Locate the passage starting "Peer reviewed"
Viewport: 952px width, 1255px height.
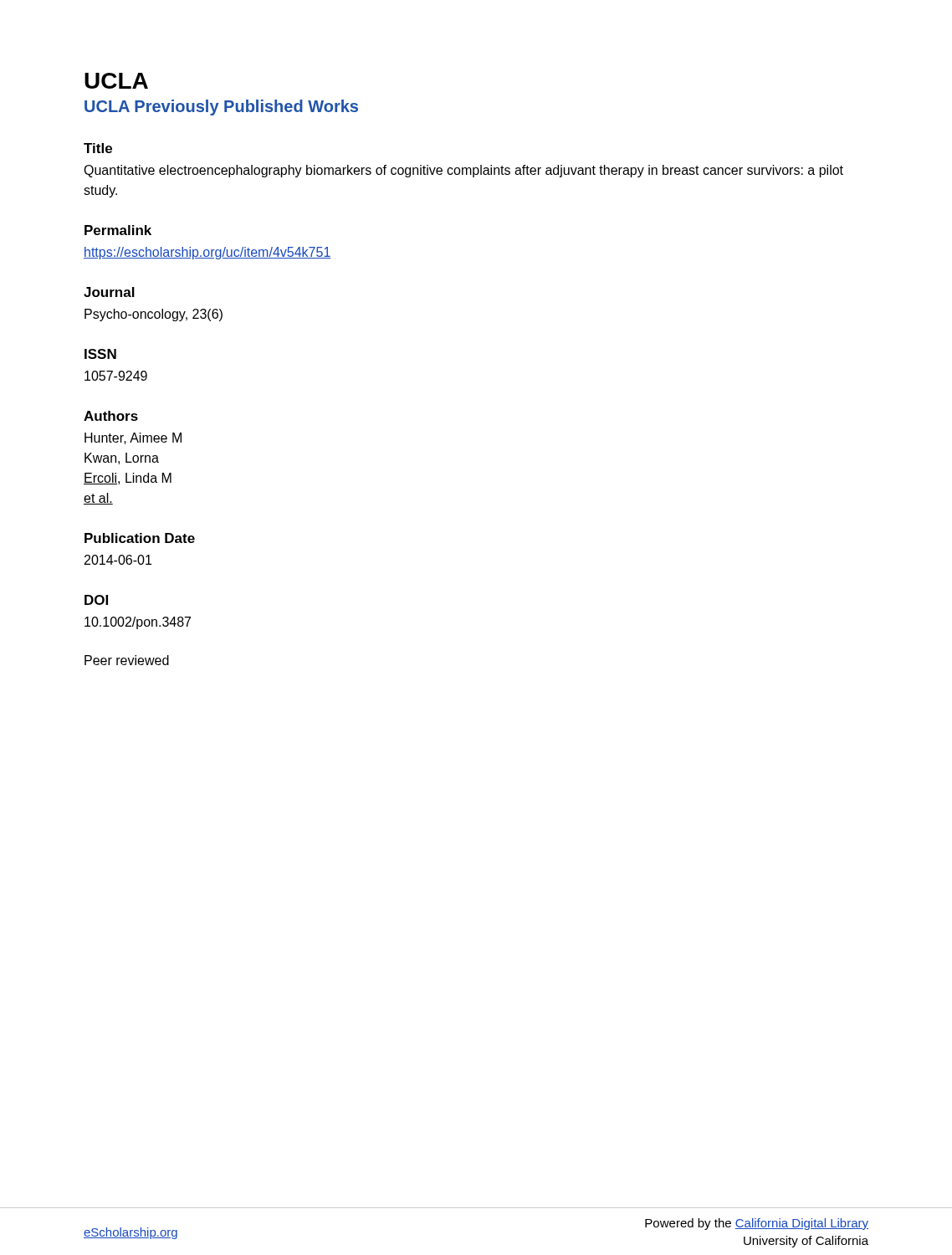click(x=126, y=660)
